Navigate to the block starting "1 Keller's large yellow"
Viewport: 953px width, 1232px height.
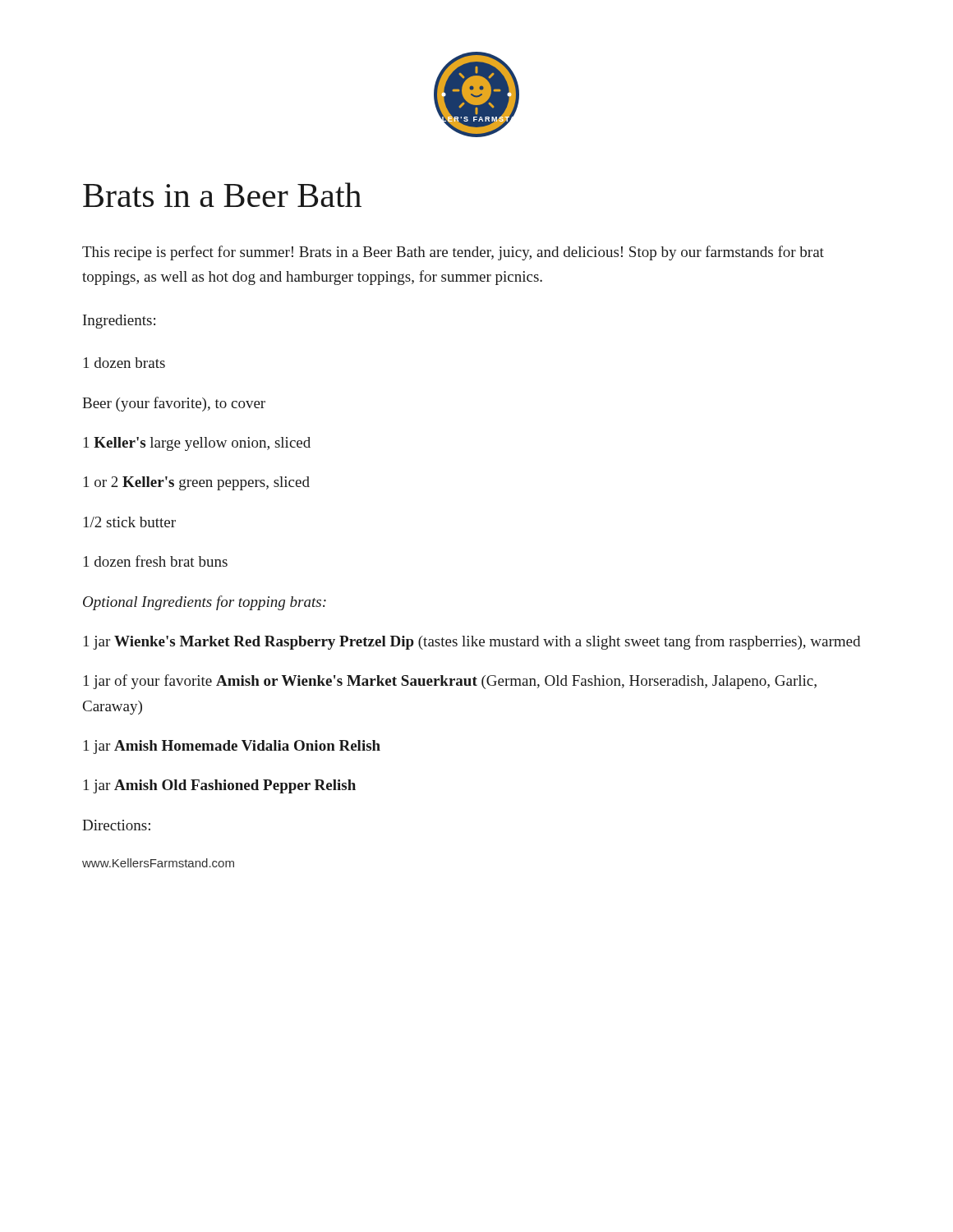[197, 444]
